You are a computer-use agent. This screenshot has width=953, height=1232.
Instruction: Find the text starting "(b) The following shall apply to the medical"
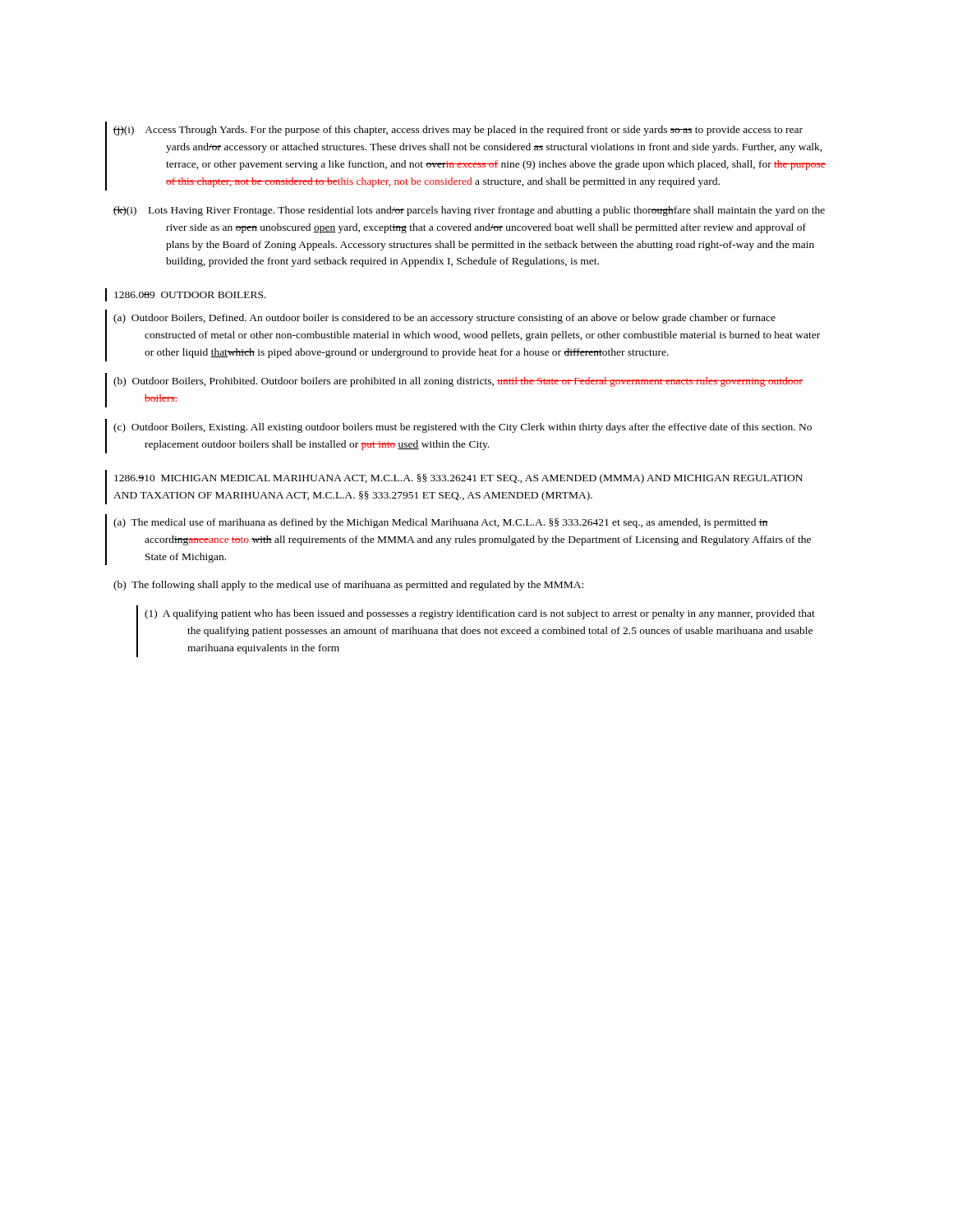(471, 586)
